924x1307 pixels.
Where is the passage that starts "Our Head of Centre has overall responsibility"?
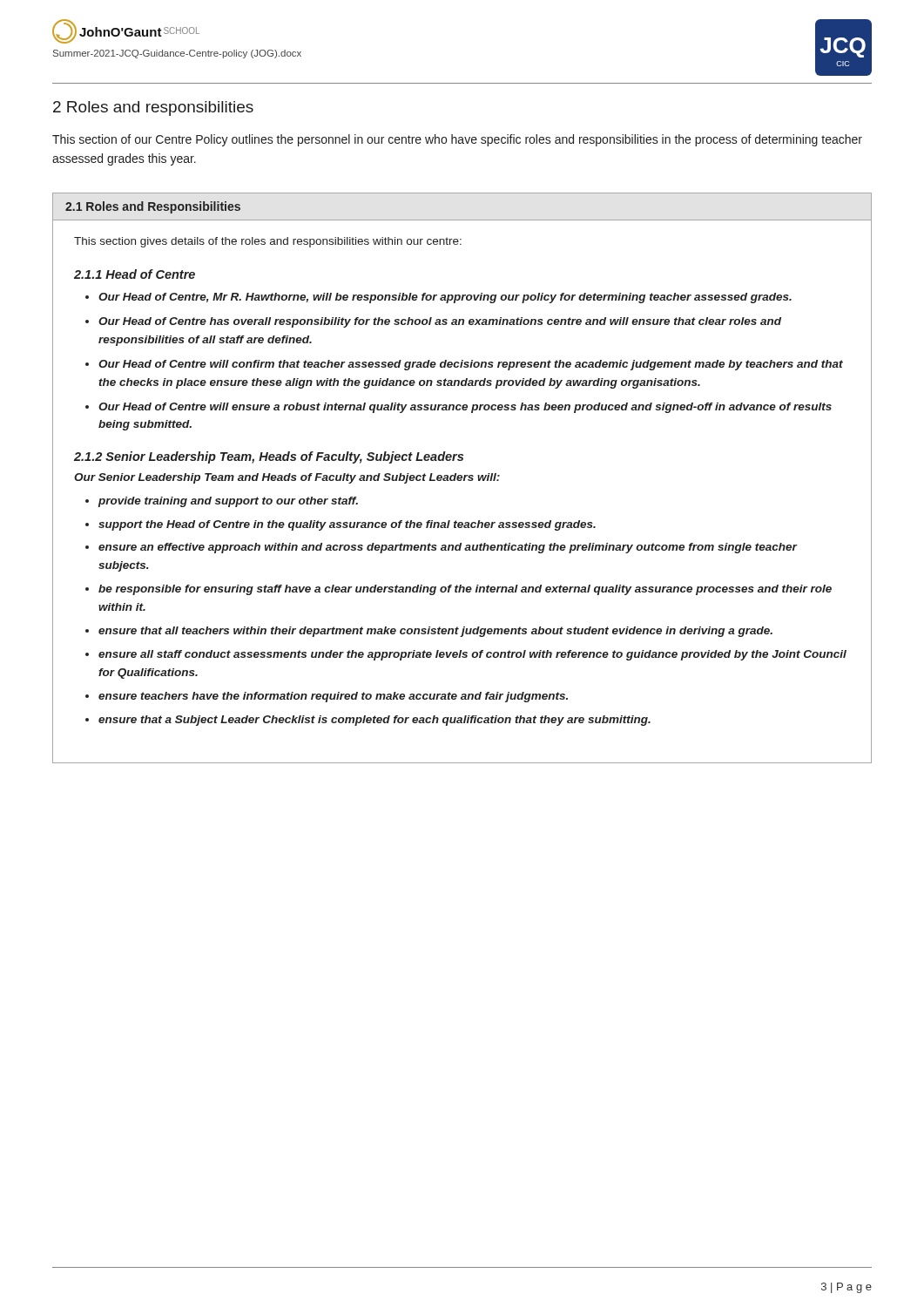coord(440,330)
